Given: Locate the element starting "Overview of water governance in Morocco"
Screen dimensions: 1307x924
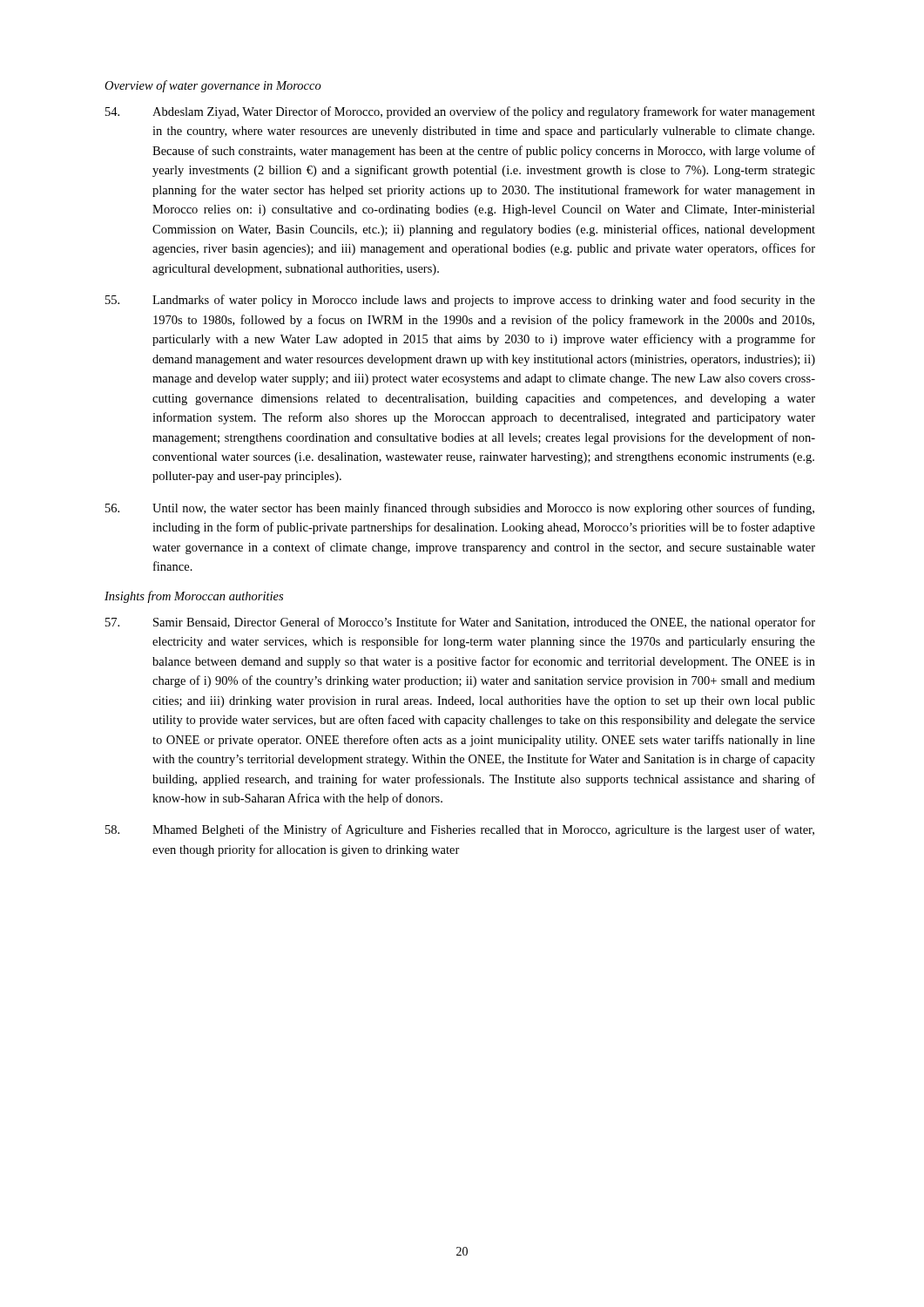Looking at the screenshot, I should point(213,85).
